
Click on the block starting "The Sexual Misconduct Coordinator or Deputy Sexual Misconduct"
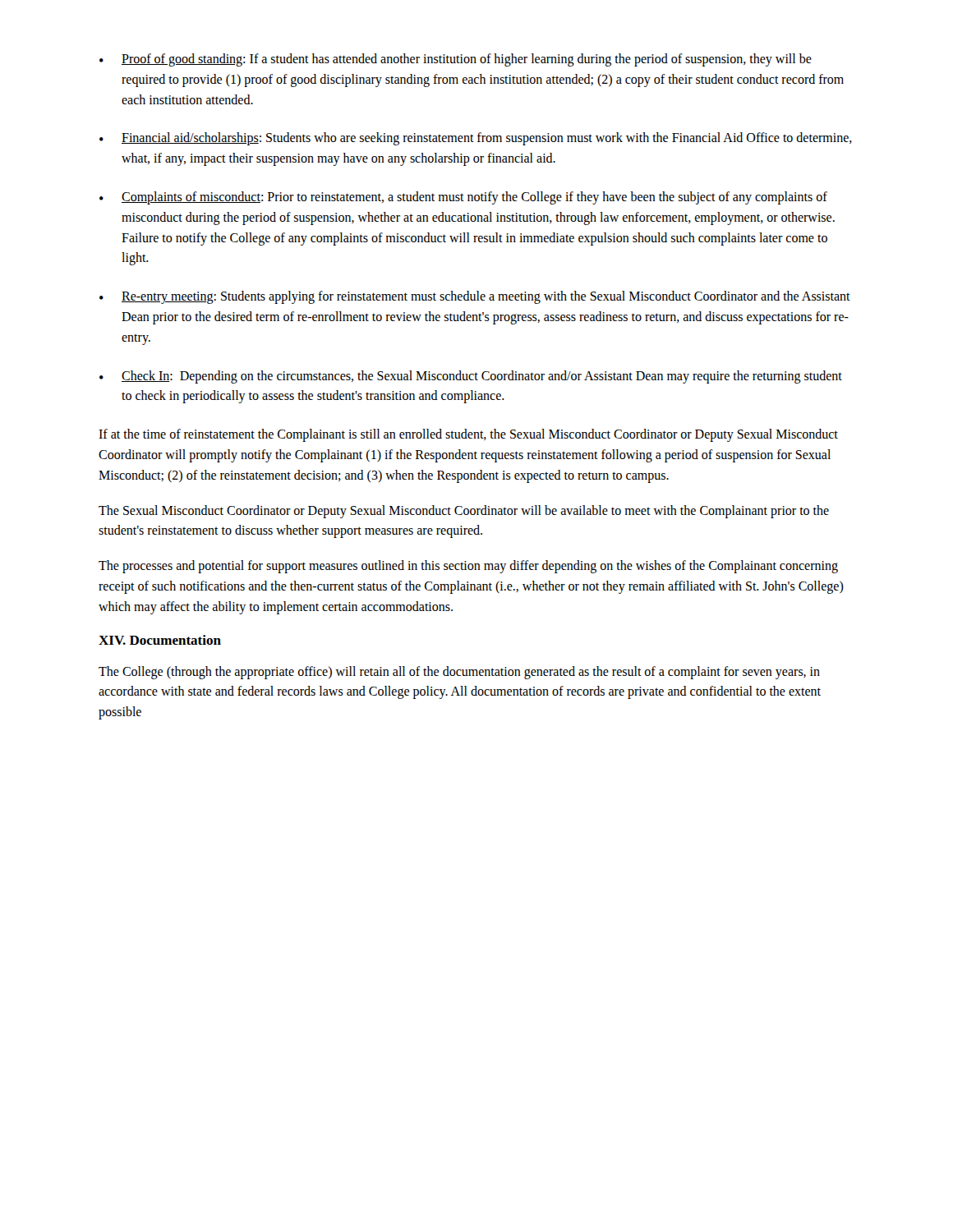[x=464, y=520]
